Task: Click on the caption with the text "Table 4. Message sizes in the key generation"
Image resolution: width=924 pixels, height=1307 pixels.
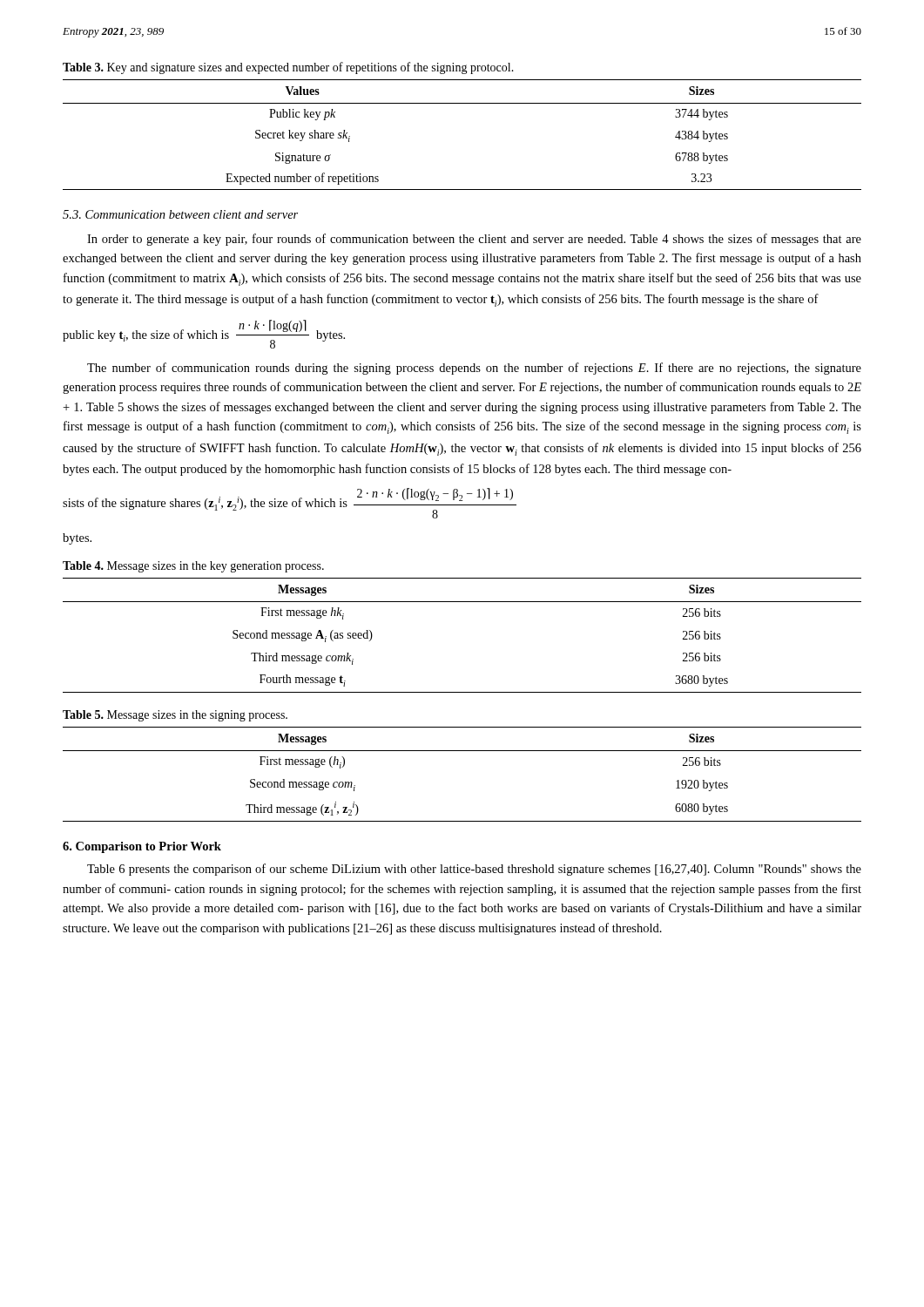Action: tap(194, 566)
